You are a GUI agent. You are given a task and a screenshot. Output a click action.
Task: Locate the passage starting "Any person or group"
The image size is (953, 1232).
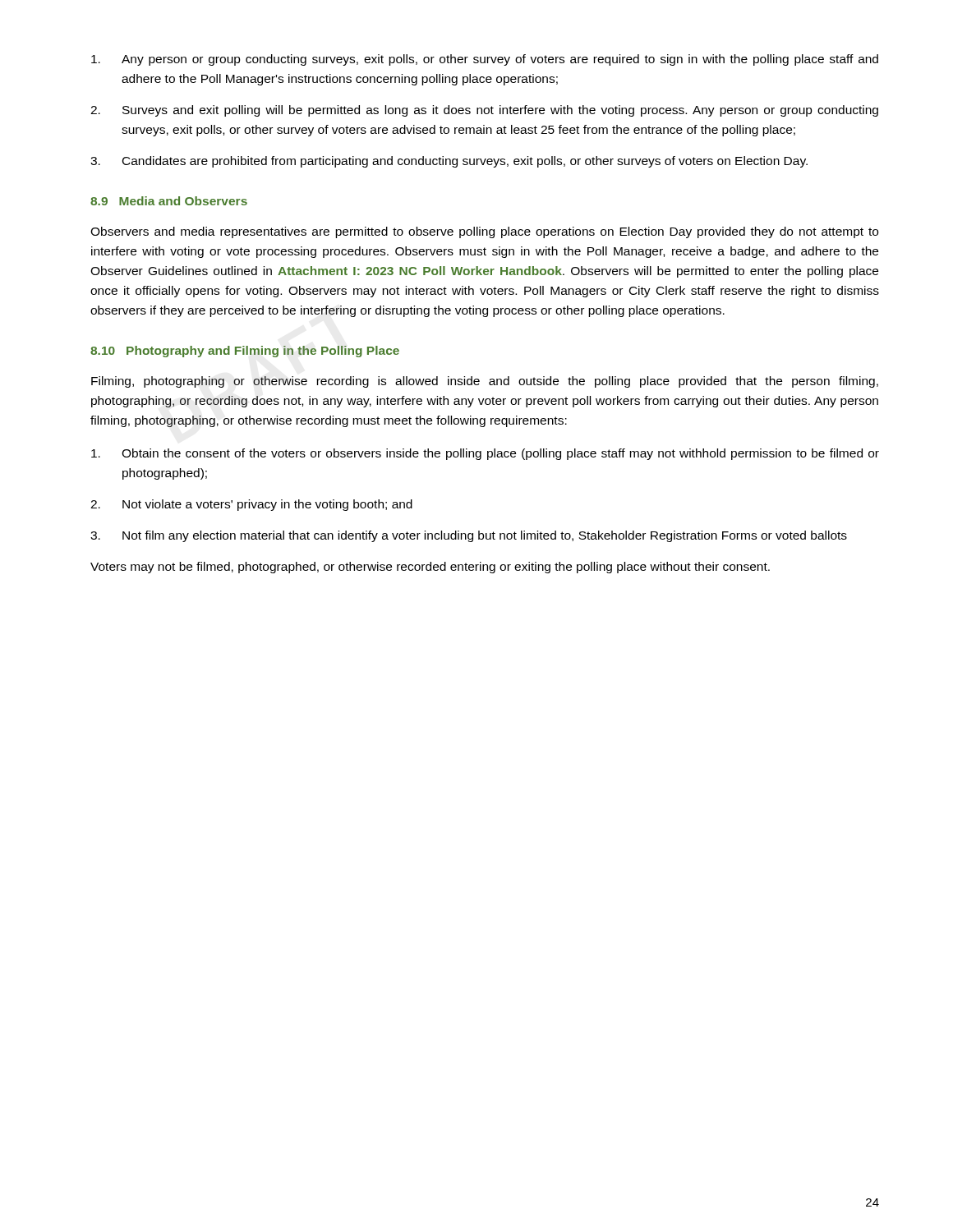tap(485, 69)
